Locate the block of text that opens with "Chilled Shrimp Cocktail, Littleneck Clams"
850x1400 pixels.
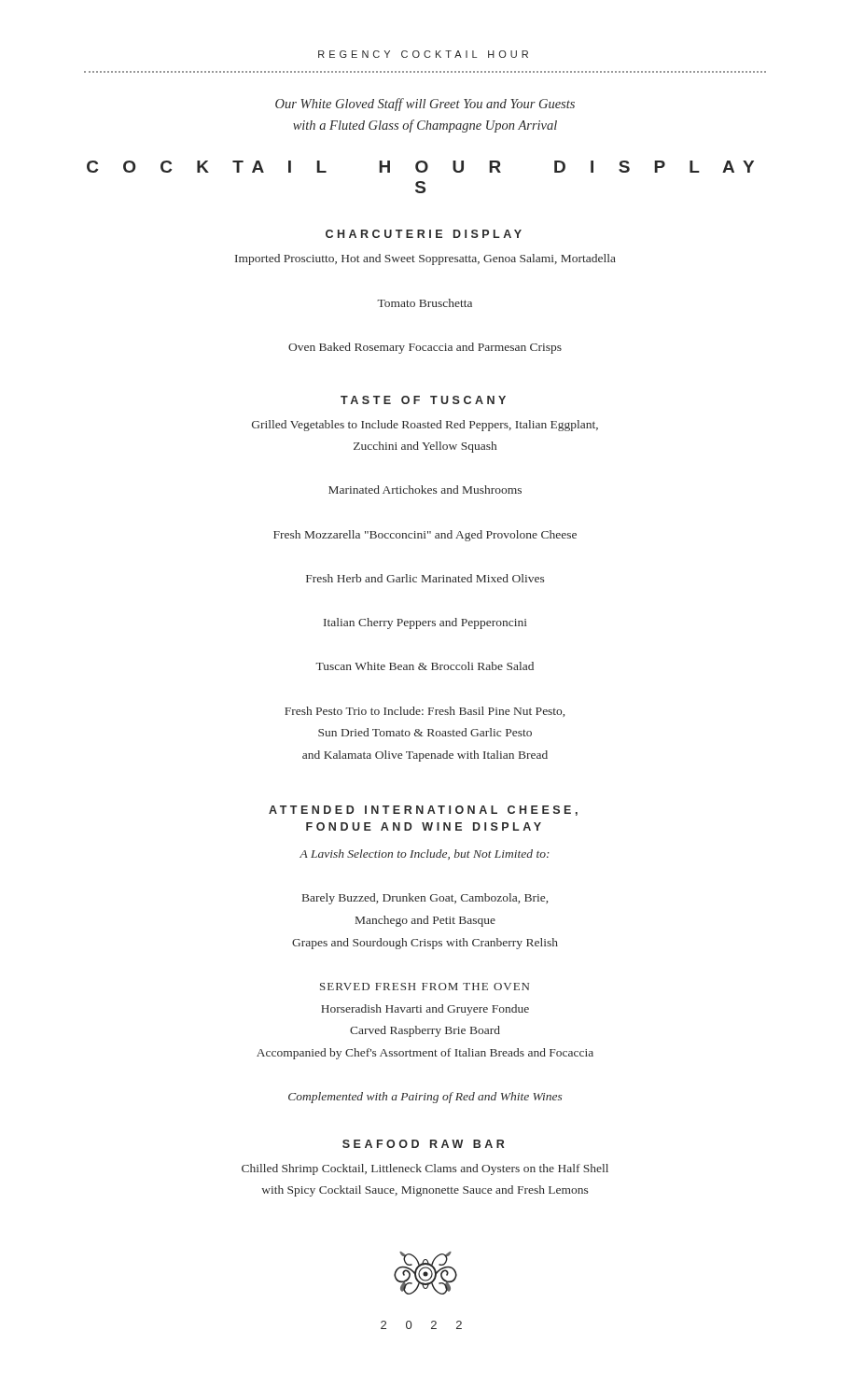click(x=425, y=1179)
